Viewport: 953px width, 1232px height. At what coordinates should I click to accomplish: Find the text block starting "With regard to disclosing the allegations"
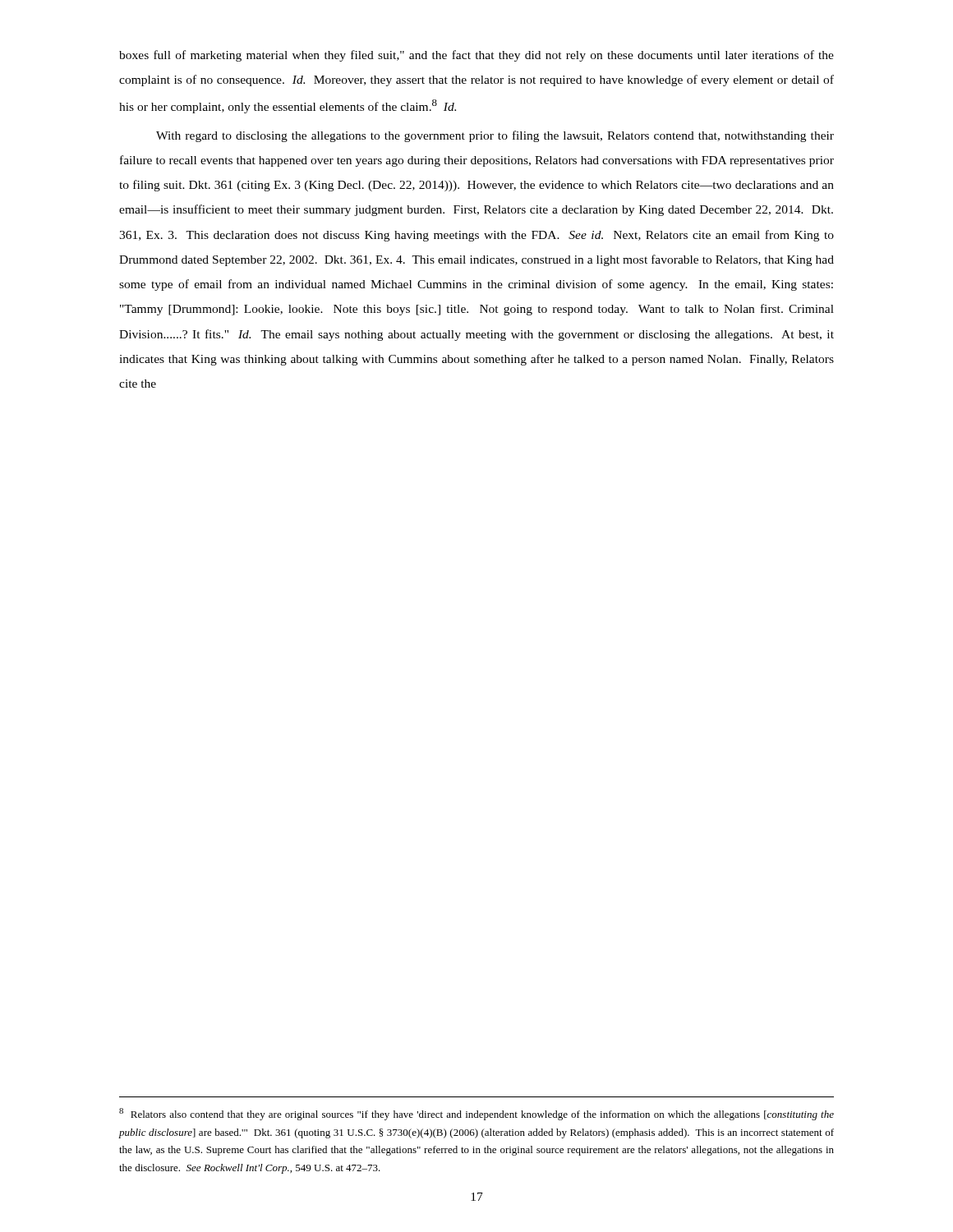click(x=476, y=260)
